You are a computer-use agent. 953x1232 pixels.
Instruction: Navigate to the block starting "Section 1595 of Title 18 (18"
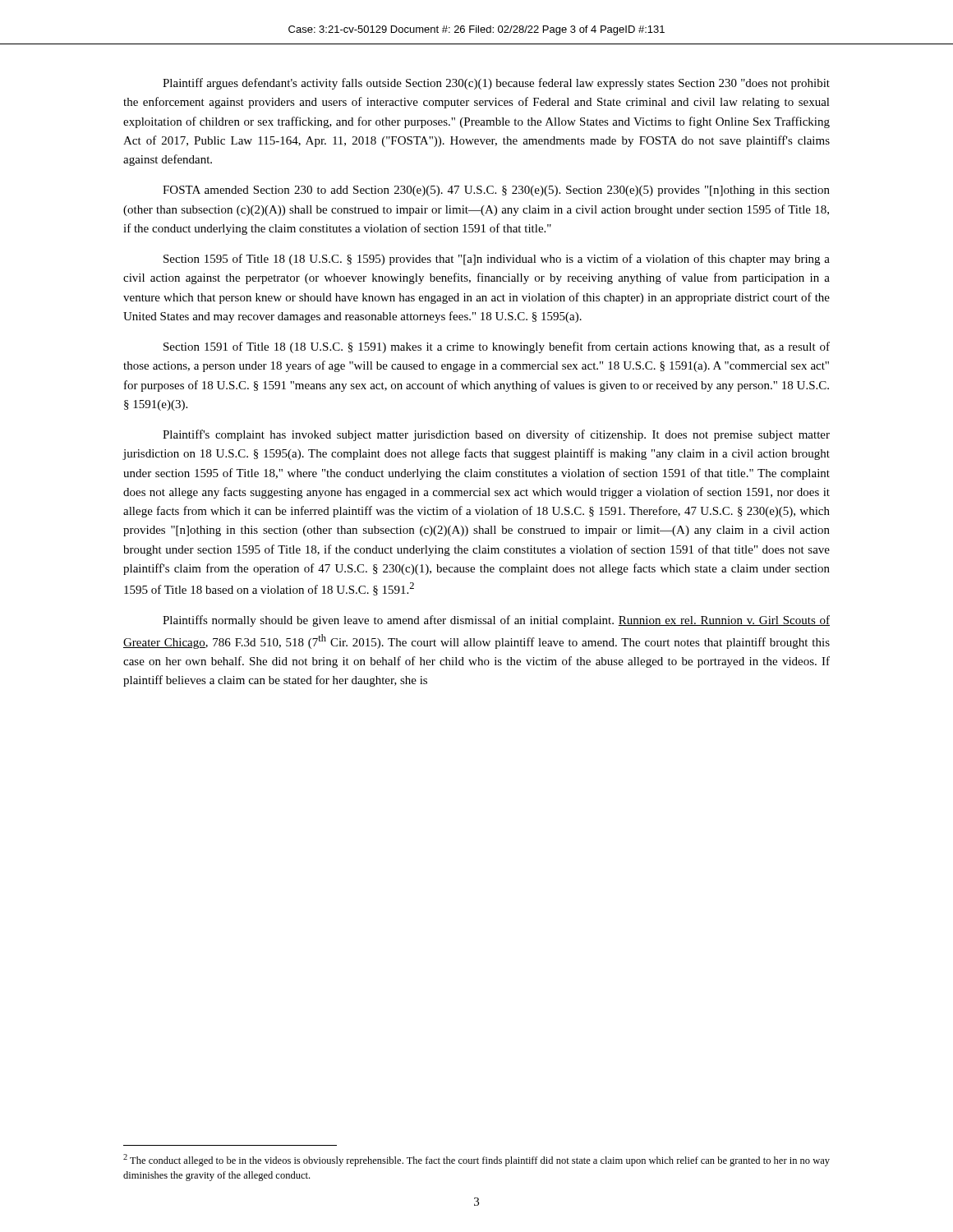tap(476, 288)
